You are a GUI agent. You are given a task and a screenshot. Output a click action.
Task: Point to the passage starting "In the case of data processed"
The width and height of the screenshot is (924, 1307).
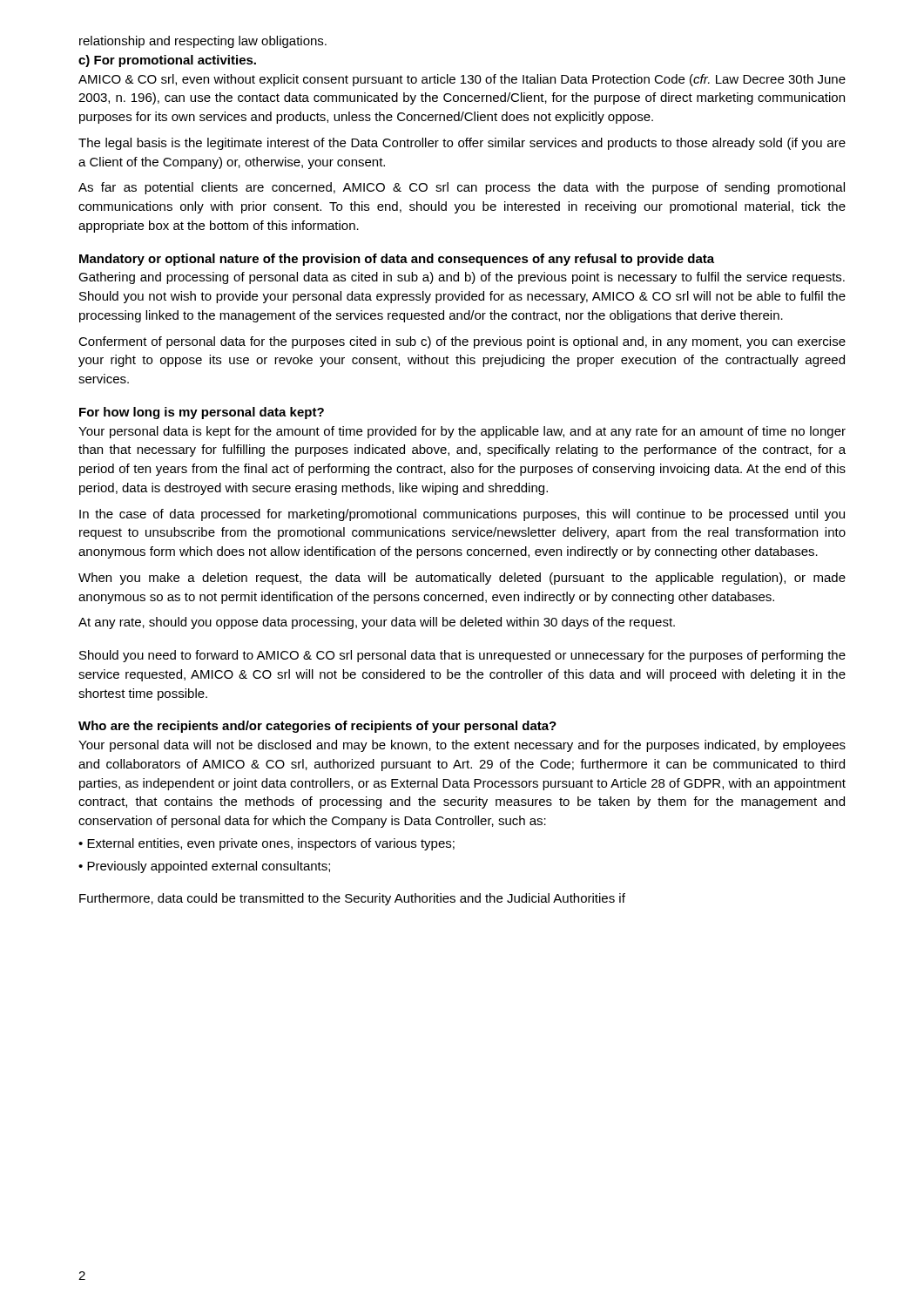coord(462,533)
